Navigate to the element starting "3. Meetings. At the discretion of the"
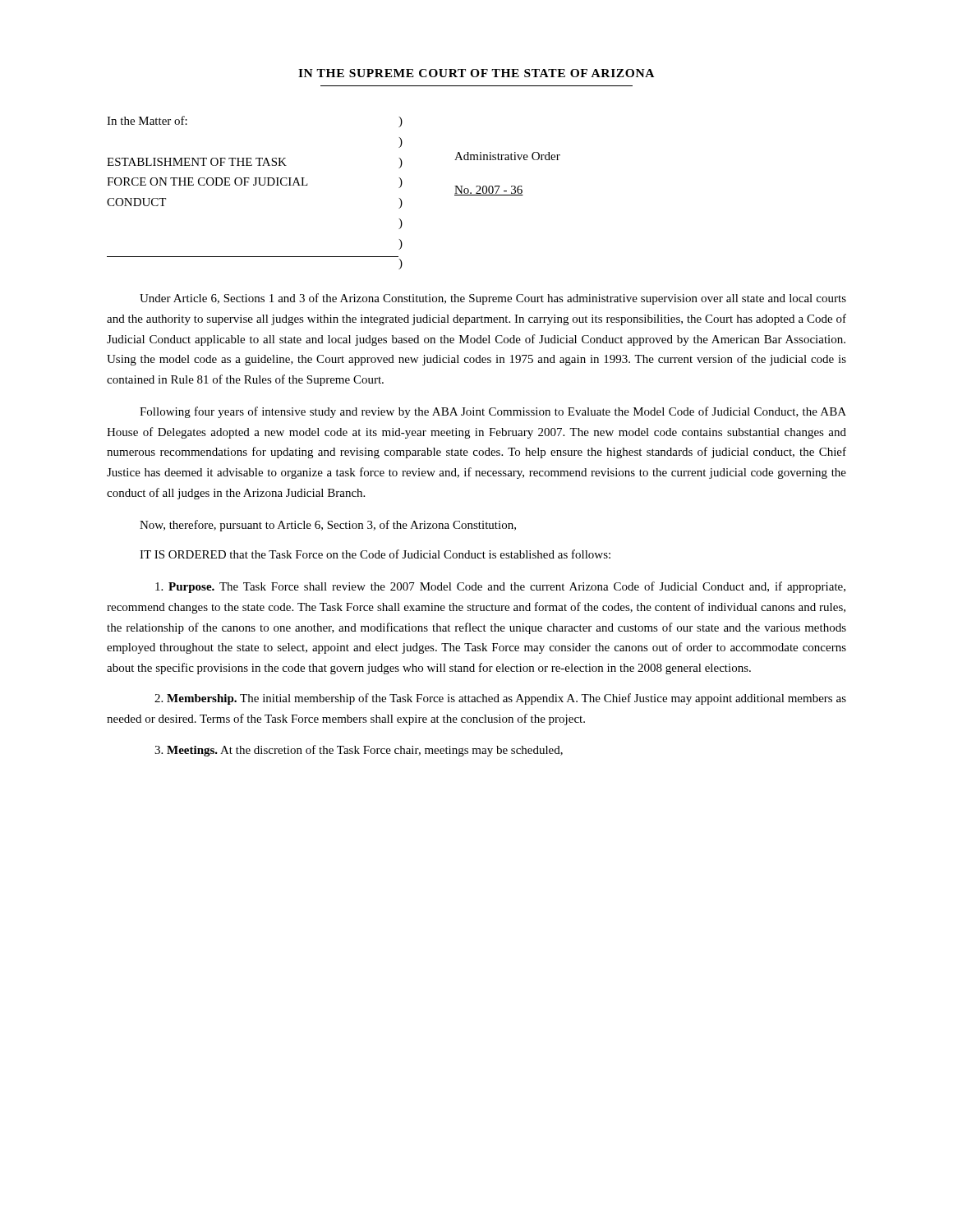The height and width of the screenshot is (1232, 953). tap(476, 750)
